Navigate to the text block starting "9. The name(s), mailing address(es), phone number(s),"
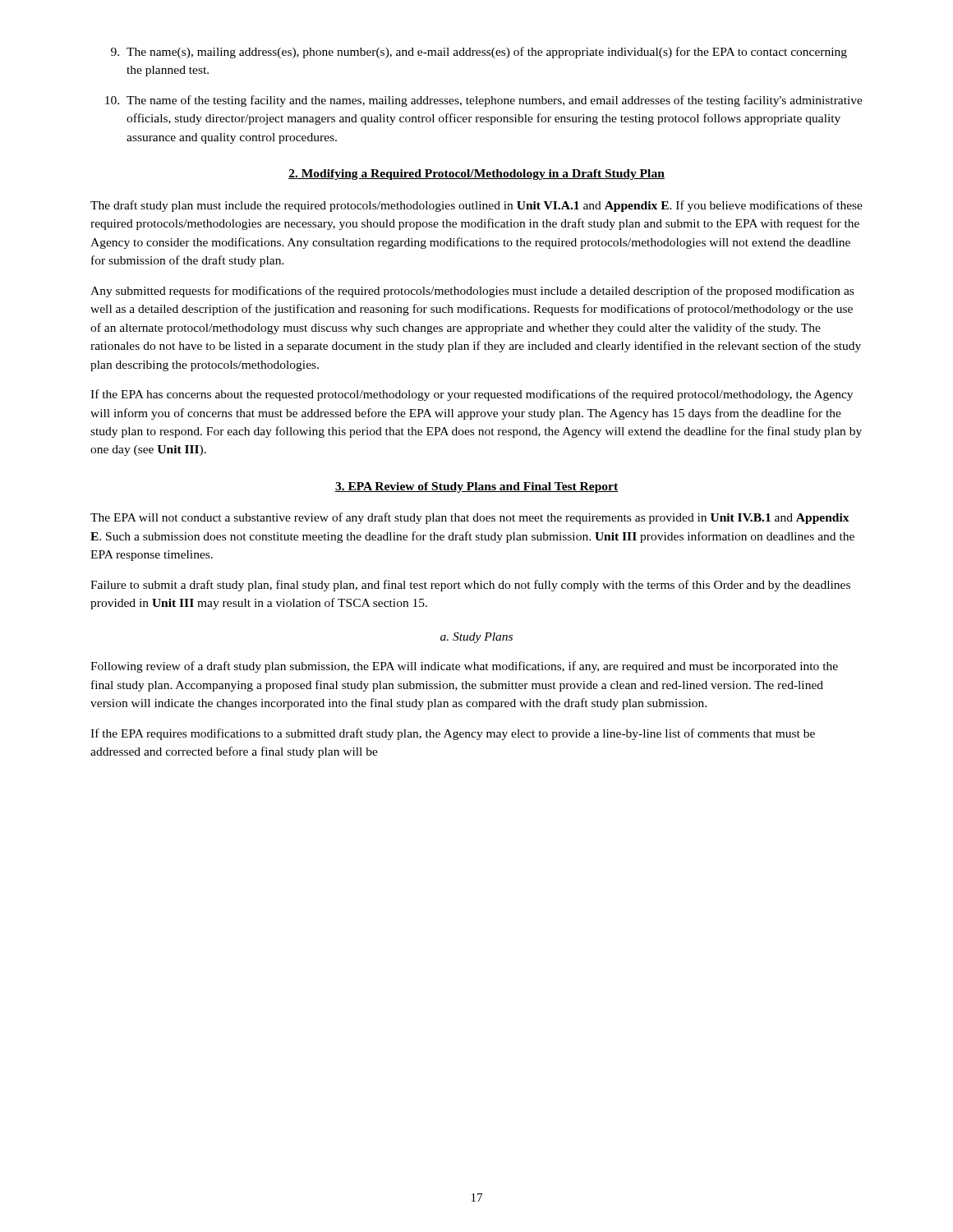Viewport: 953px width, 1232px height. 476,61
